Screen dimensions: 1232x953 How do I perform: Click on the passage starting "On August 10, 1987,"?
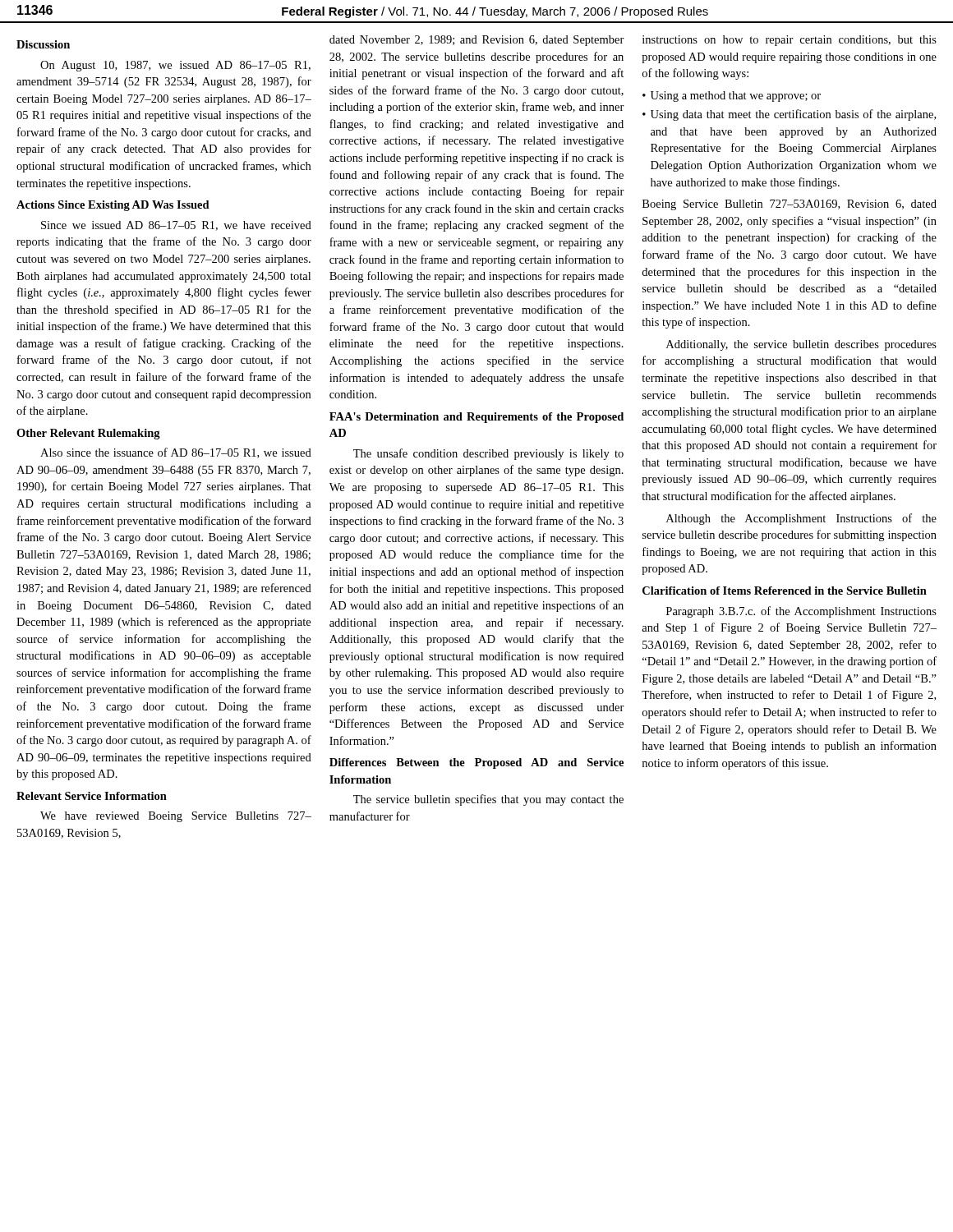(164, 124)
